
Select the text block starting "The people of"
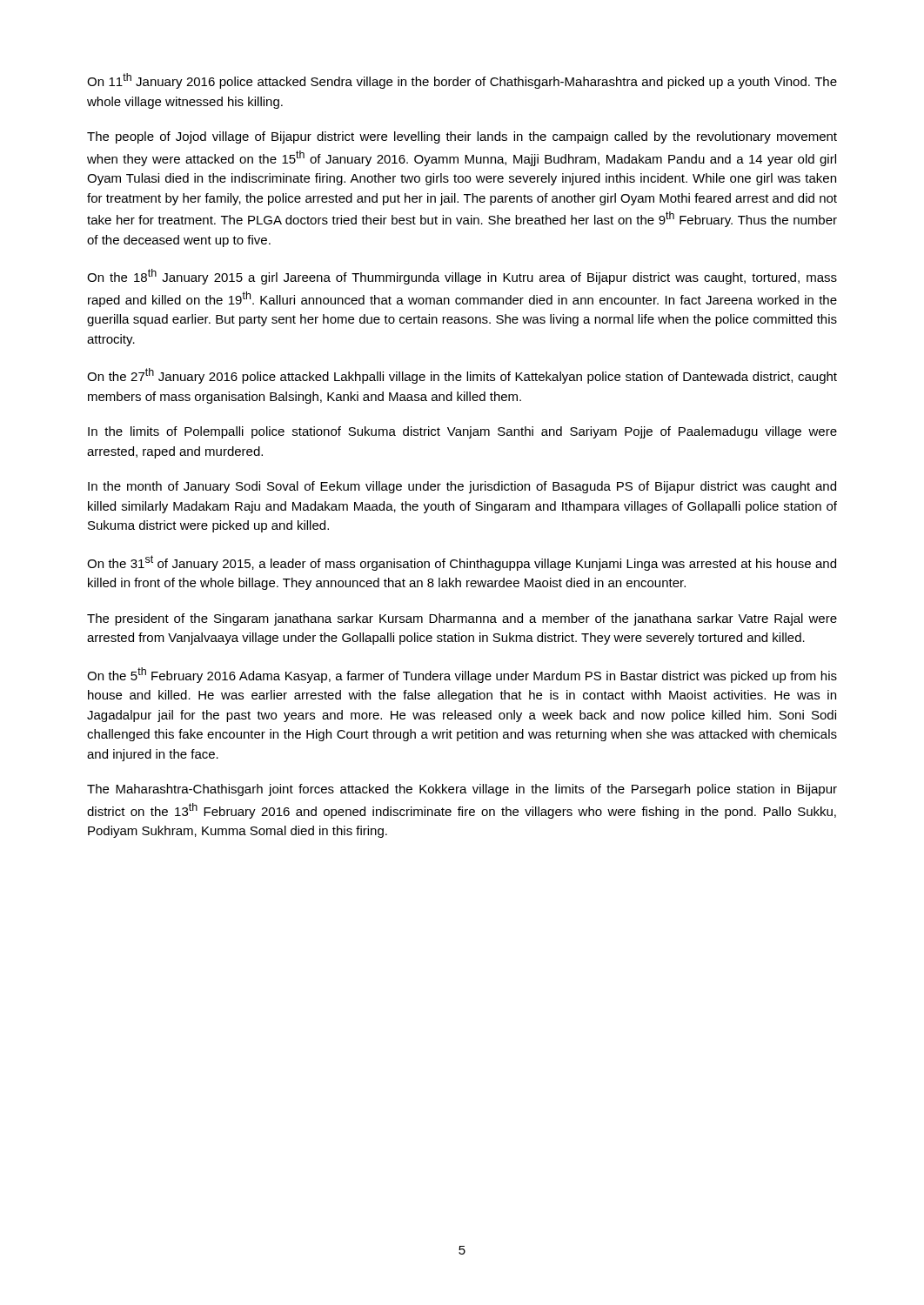[x=462, y=188]
